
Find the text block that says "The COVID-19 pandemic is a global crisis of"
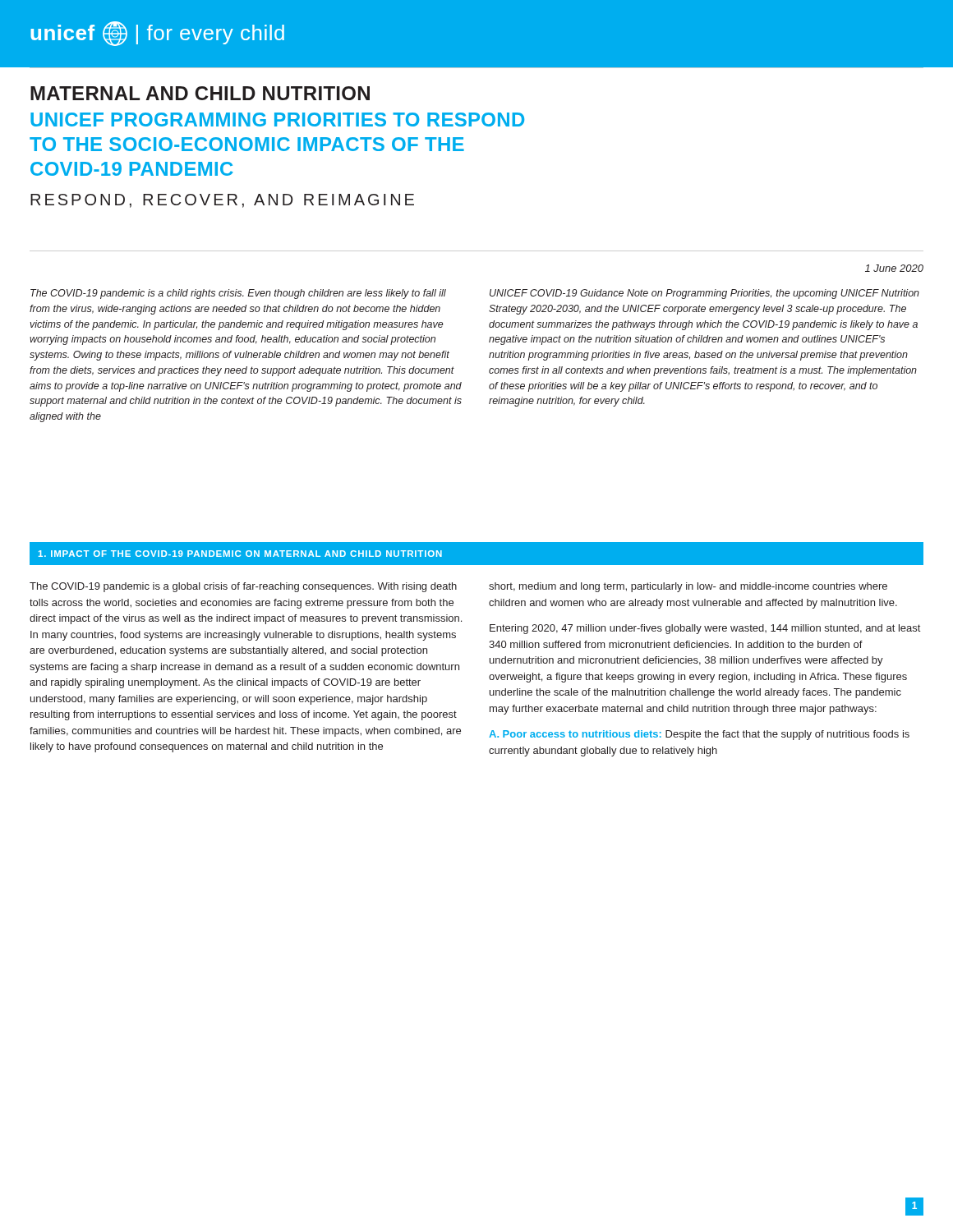pos(247,666)
